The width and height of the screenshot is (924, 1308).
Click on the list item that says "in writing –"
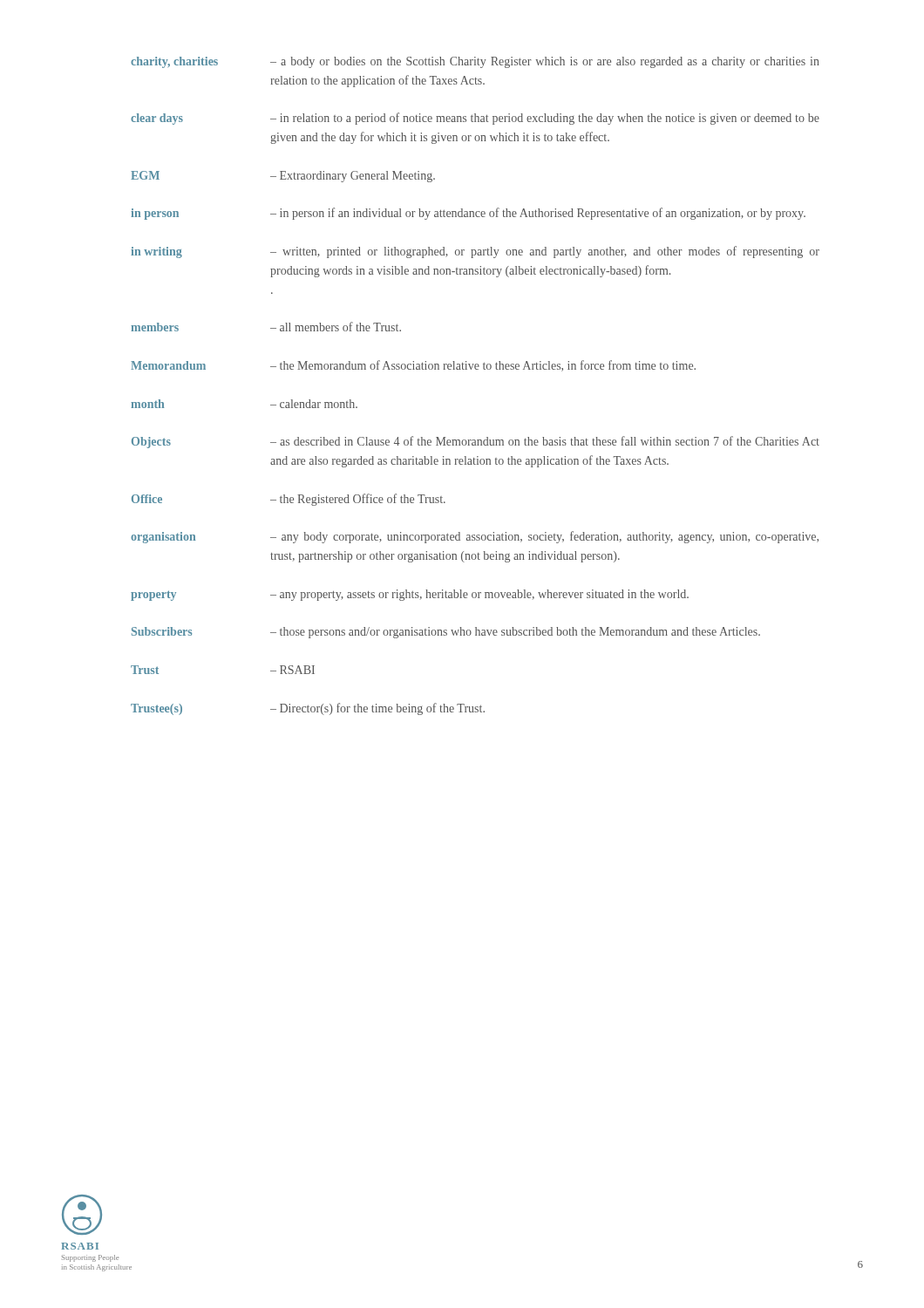pos(475,271)
